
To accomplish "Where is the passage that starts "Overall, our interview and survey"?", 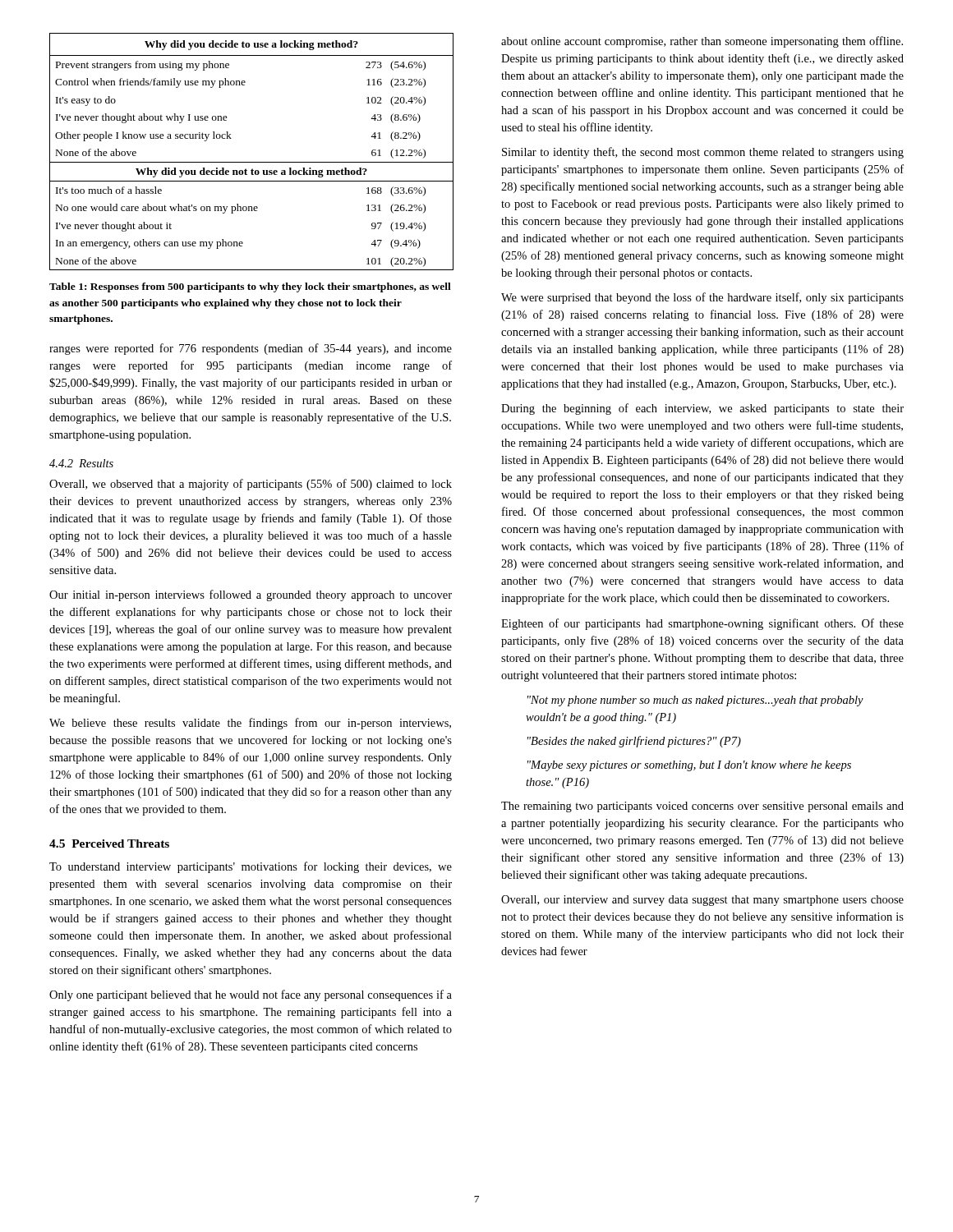I will coord(702,925).
